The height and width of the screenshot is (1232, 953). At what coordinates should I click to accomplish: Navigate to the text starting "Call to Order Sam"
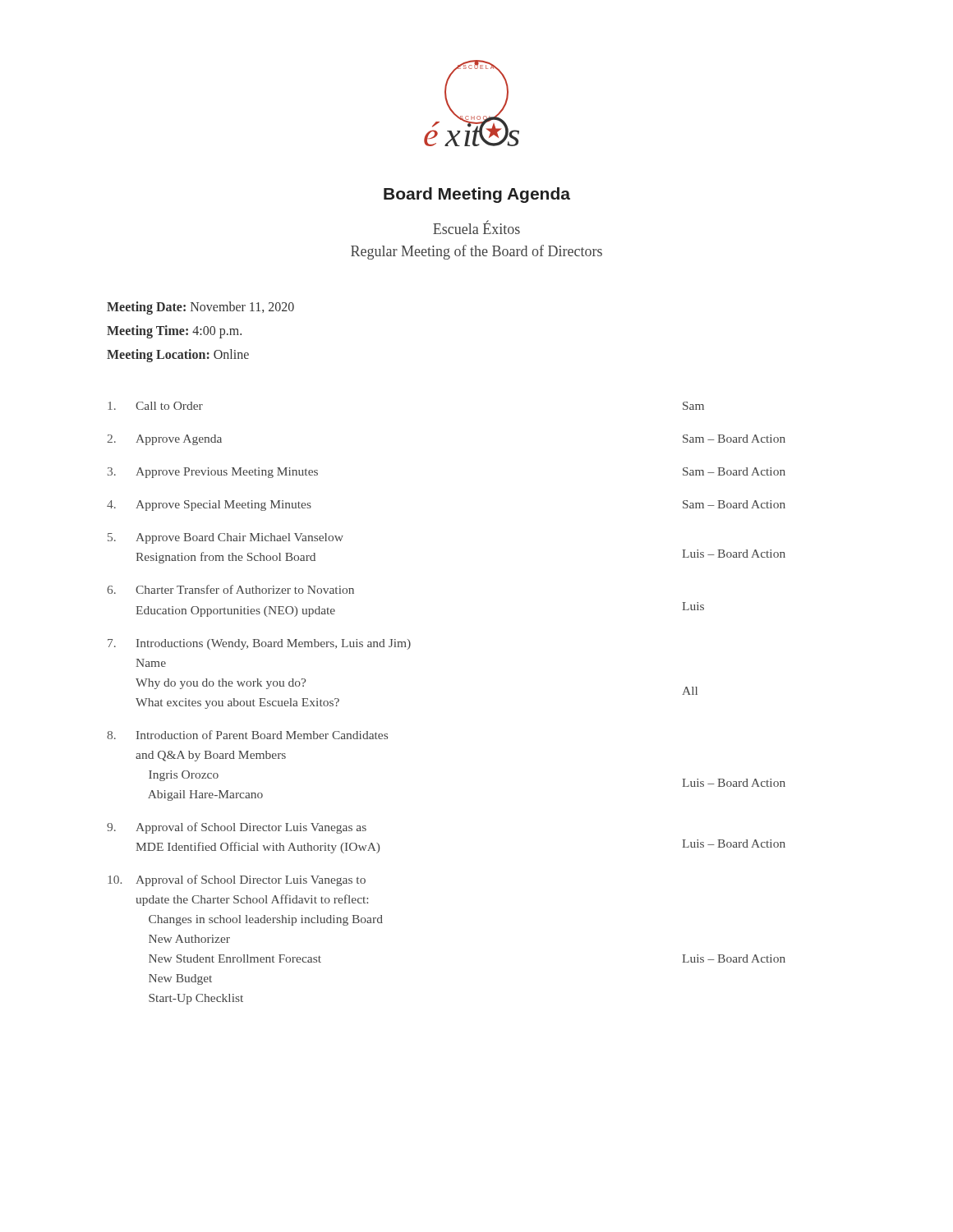tap(165, 405)
